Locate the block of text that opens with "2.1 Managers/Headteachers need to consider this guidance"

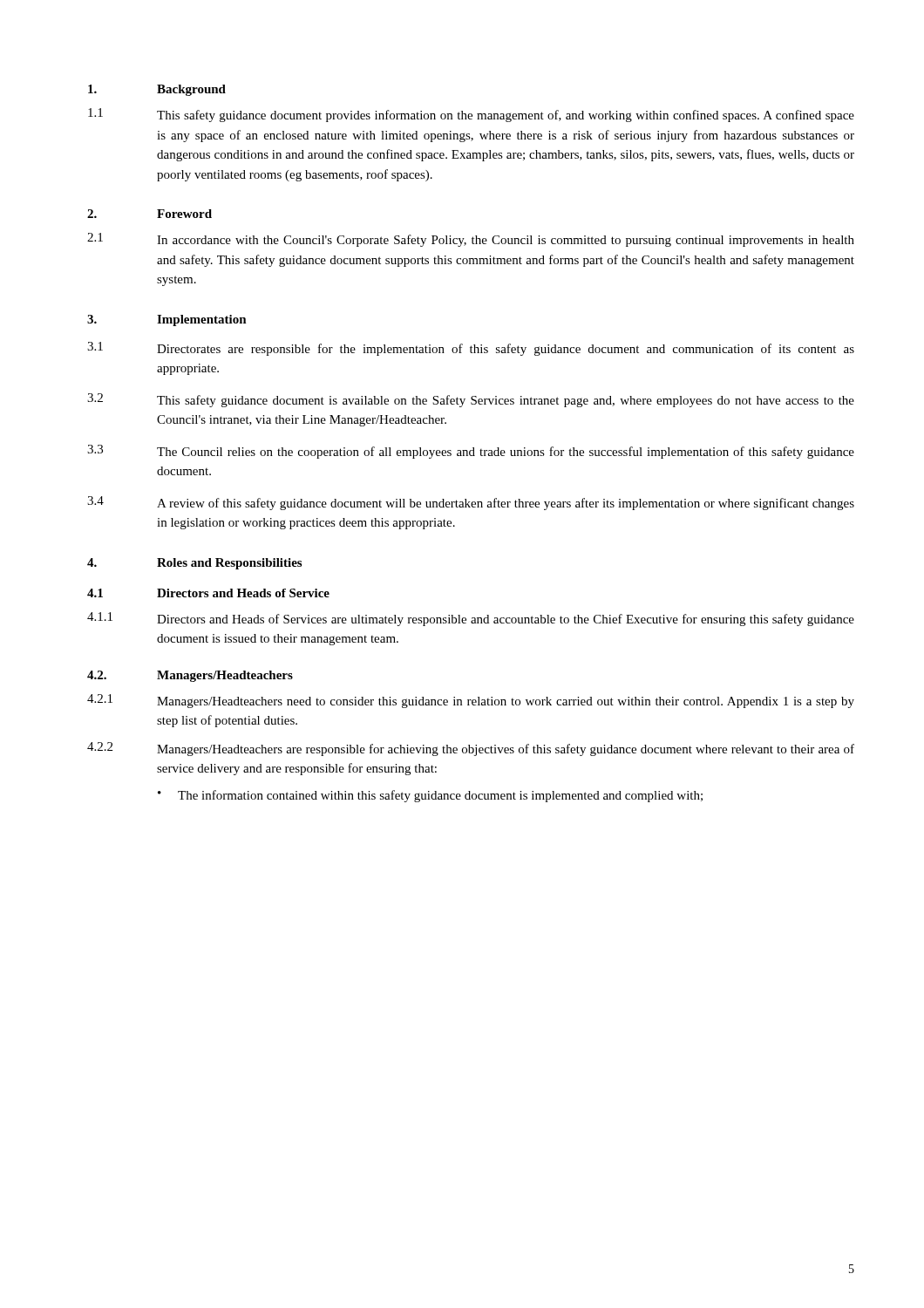(471, 711)
